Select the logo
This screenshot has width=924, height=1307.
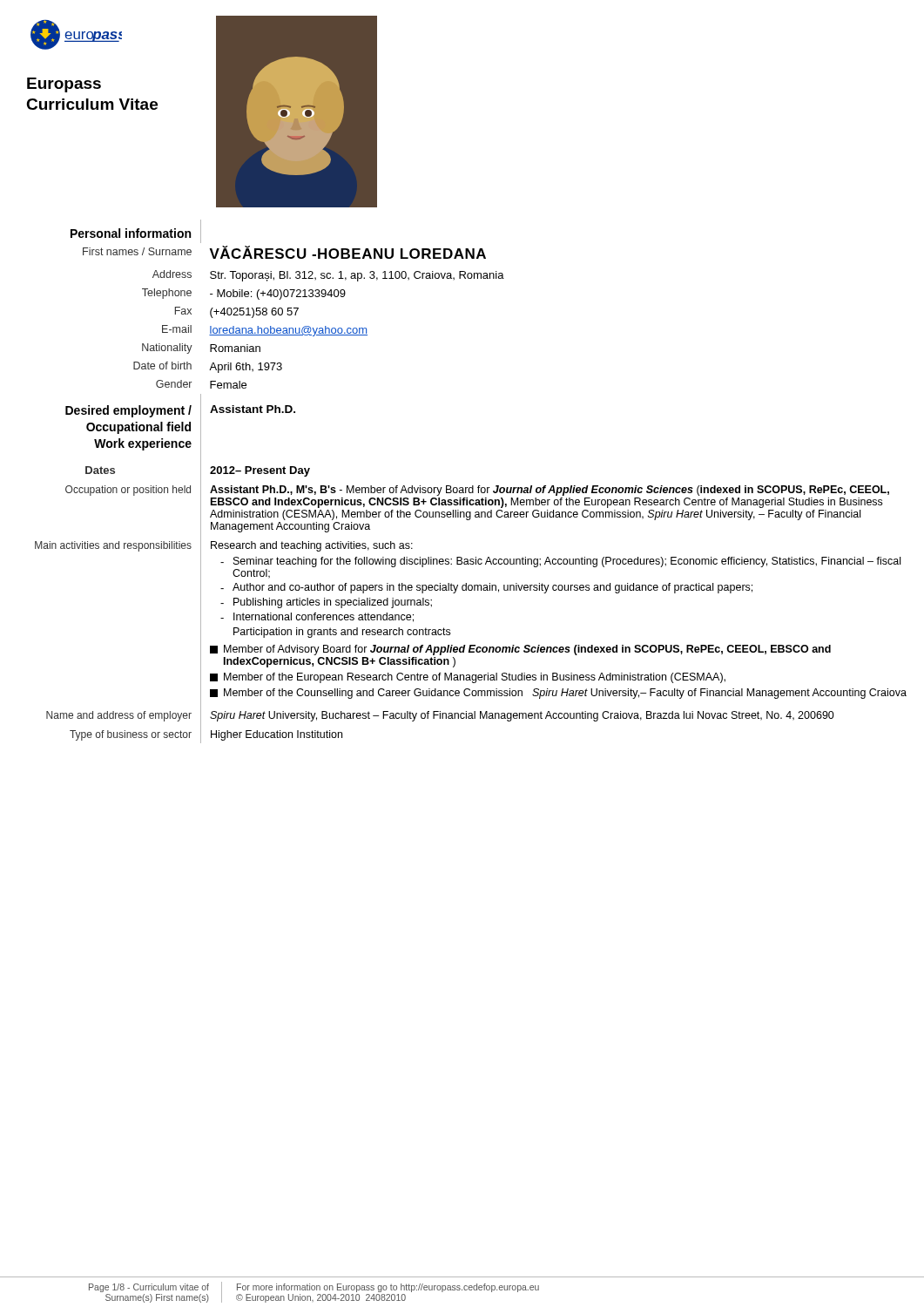pyautogui.click(x=113, y=65)
